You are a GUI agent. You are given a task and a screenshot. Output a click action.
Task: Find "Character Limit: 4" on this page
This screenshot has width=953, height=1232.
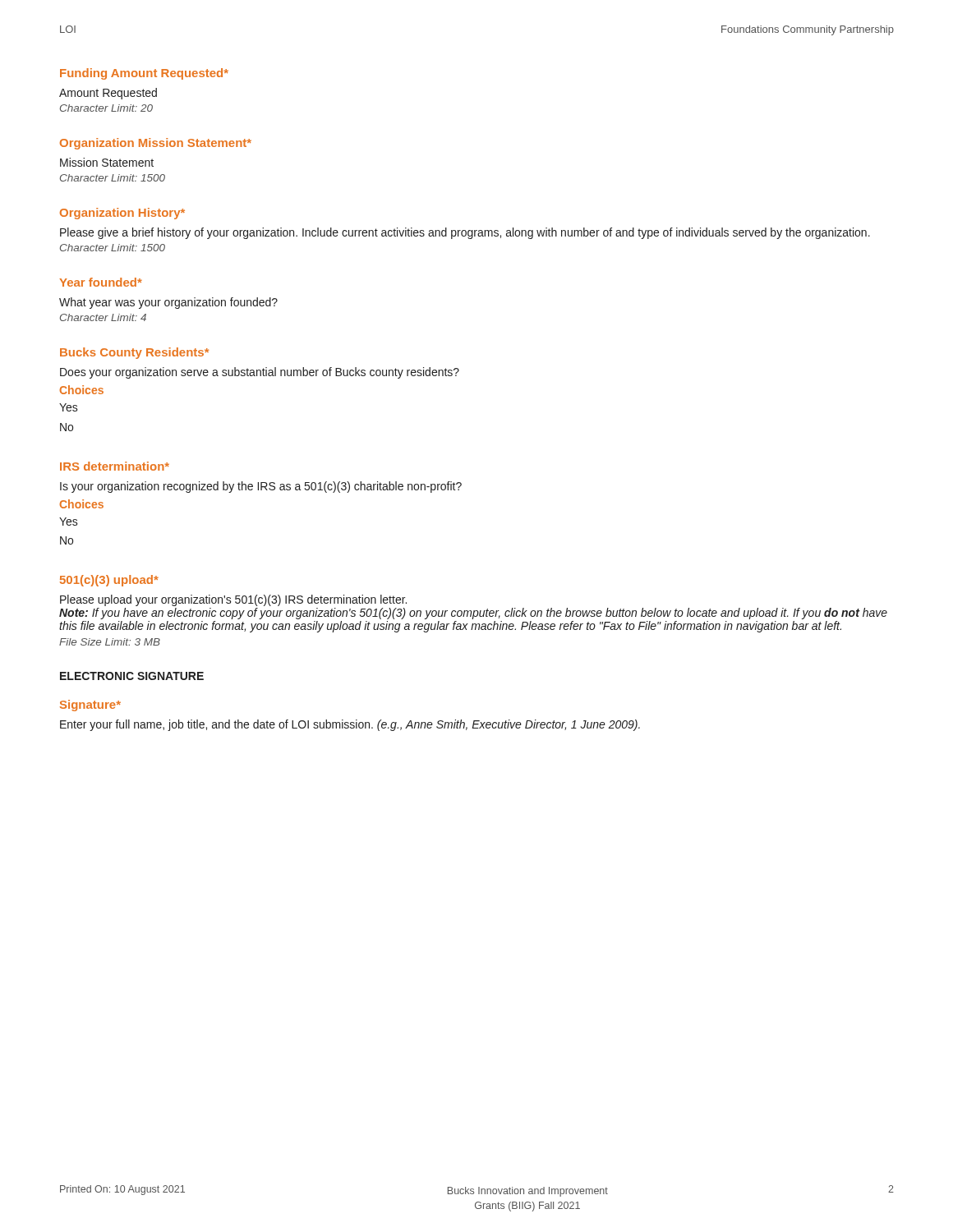103,317
